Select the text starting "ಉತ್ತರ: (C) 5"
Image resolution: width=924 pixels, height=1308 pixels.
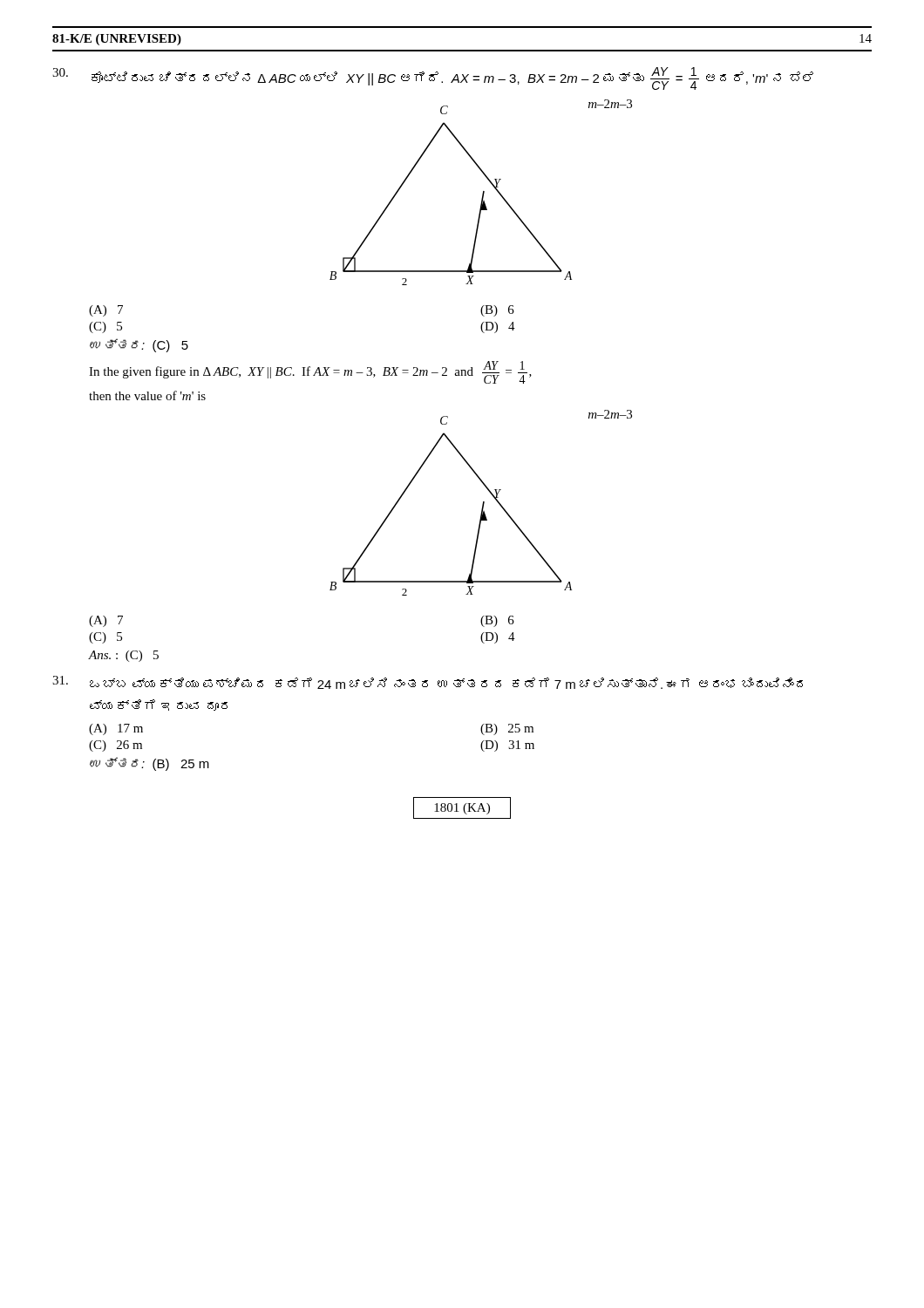pos(139,345)
